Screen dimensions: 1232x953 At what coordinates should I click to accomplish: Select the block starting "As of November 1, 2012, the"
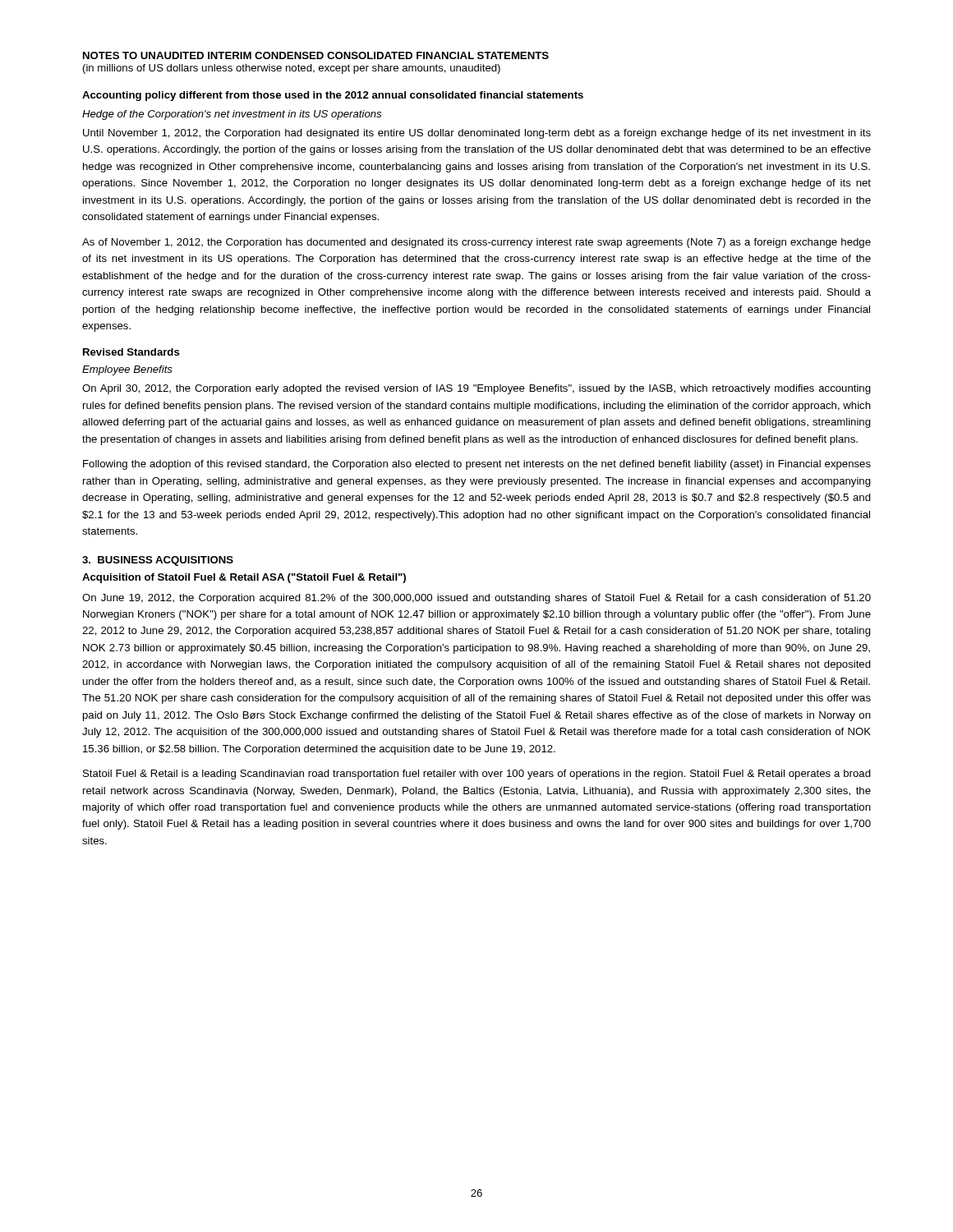476,284
